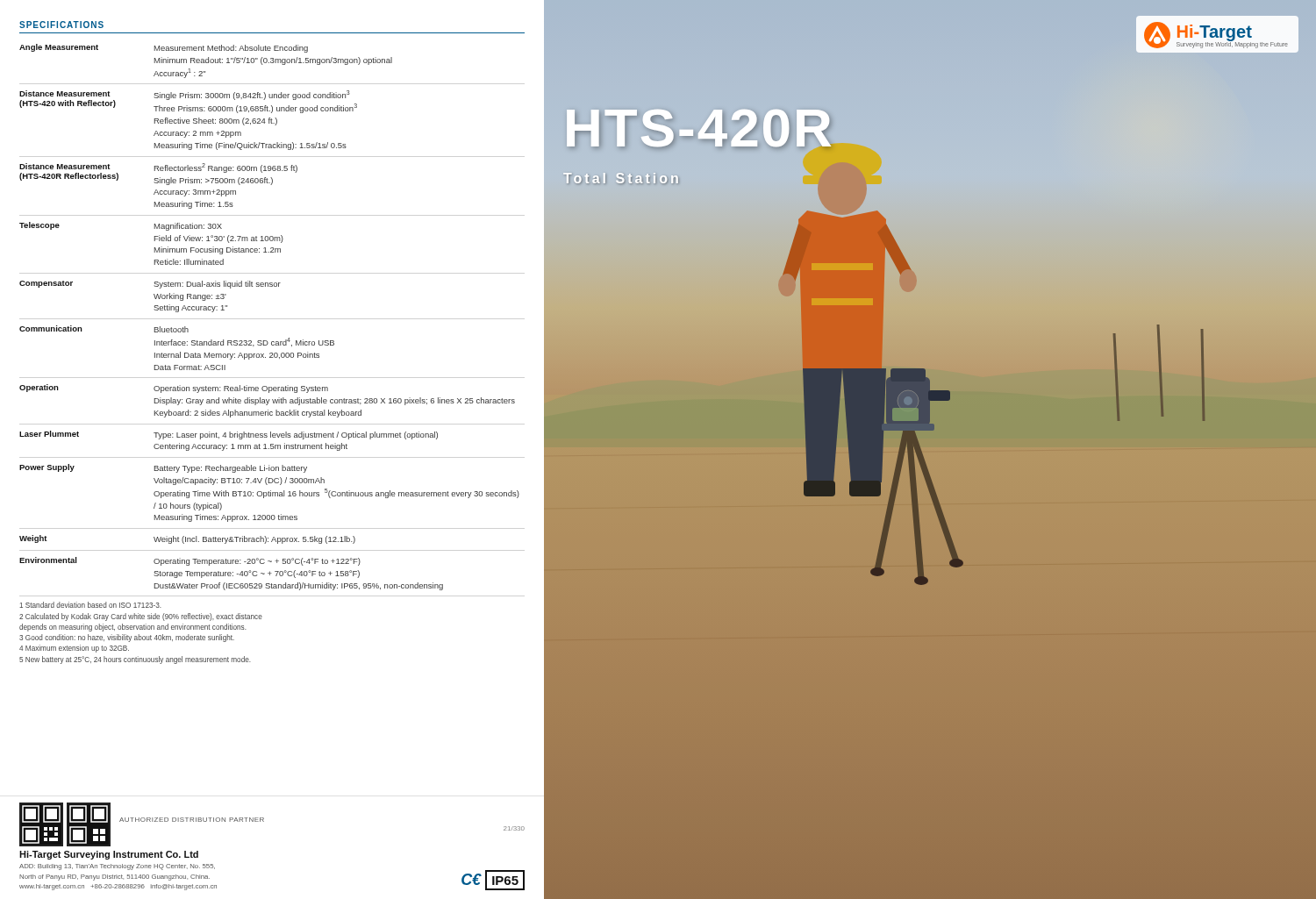Click where it says "Hi-Target Surveying Instrument Co. Ltd"
This screenshot has height=899, width=1316.
point(109,854)
